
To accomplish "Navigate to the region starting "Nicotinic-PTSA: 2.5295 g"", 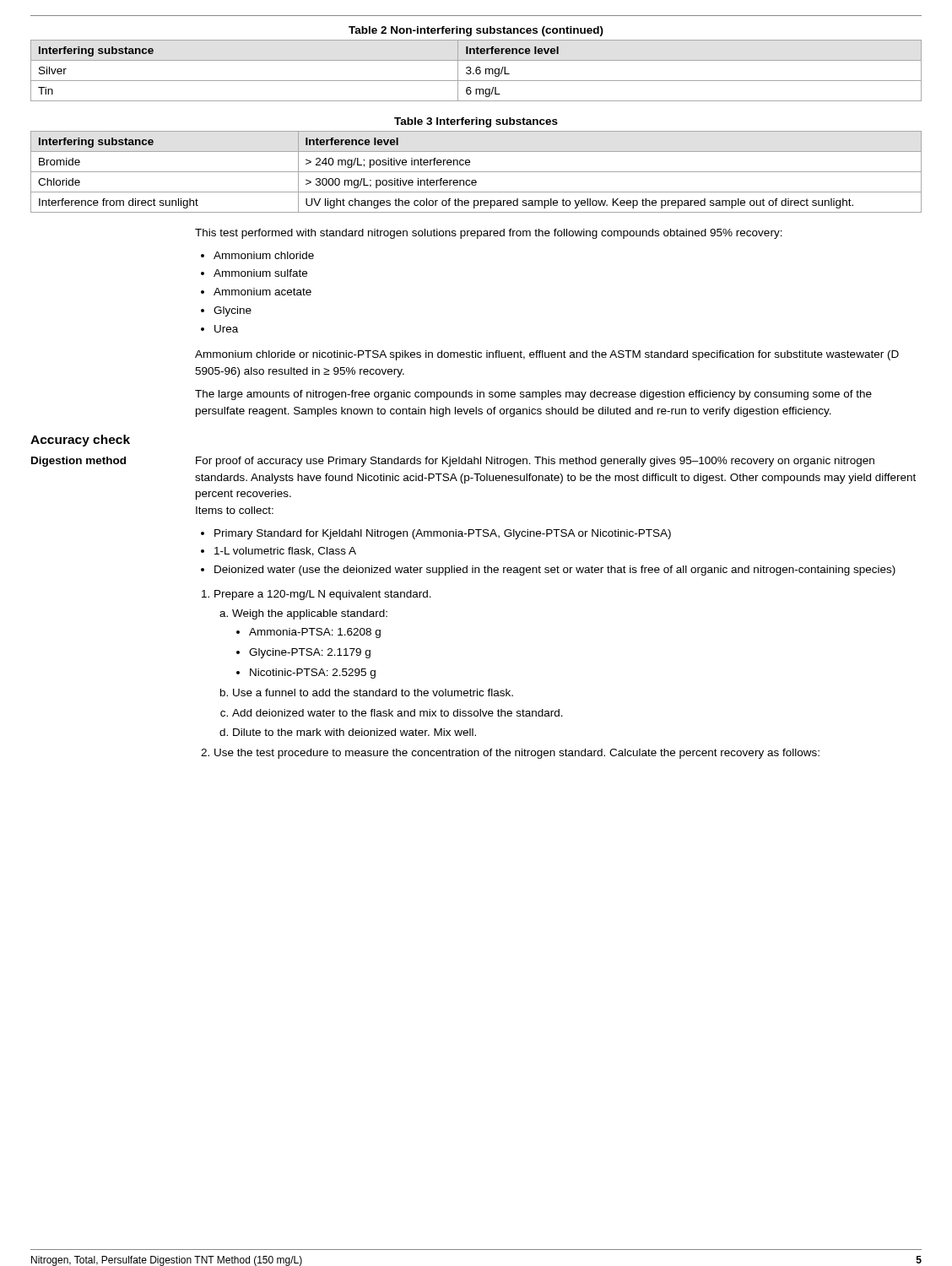I will 313,672.
